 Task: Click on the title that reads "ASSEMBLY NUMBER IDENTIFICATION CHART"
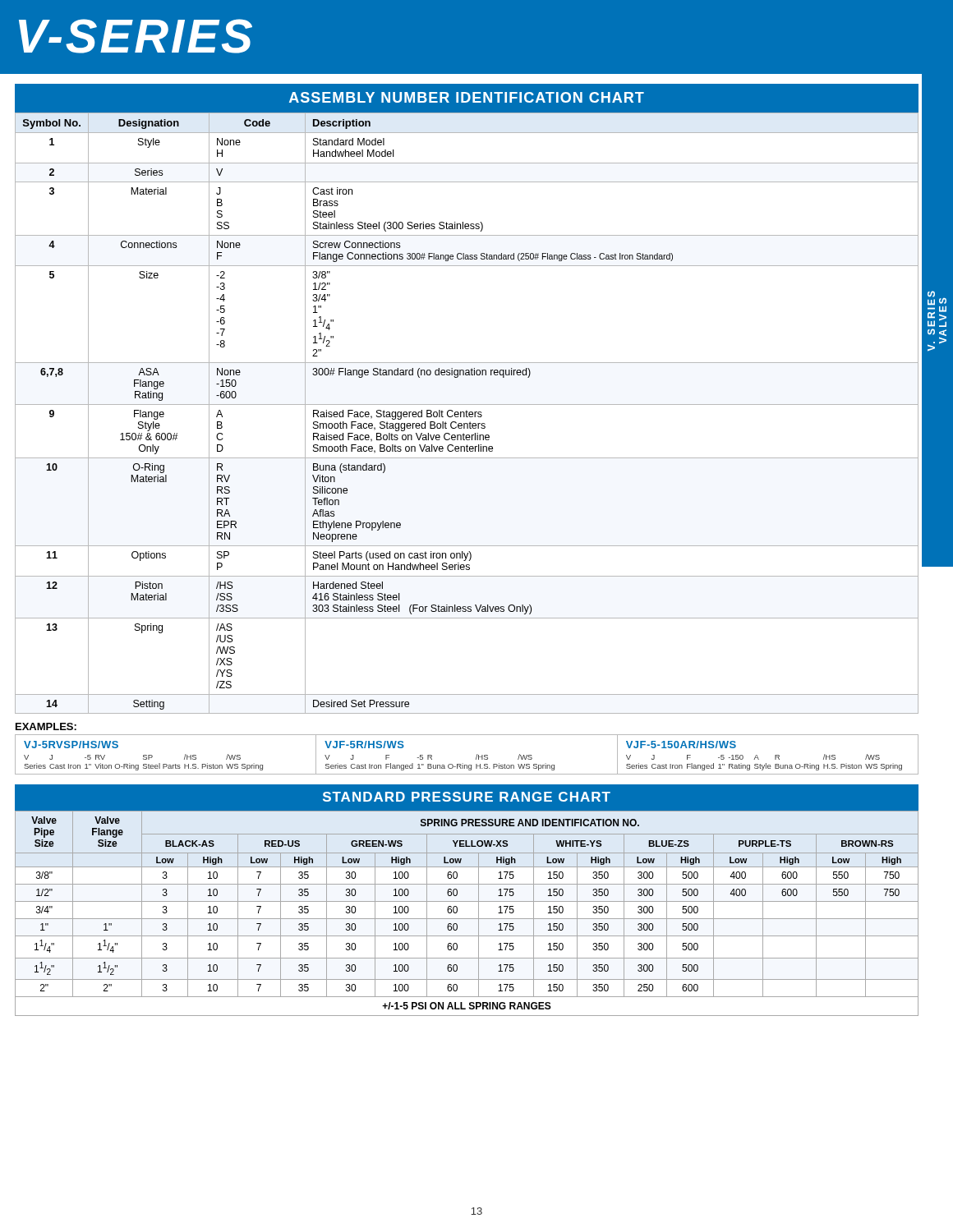(x=467, y=98)
